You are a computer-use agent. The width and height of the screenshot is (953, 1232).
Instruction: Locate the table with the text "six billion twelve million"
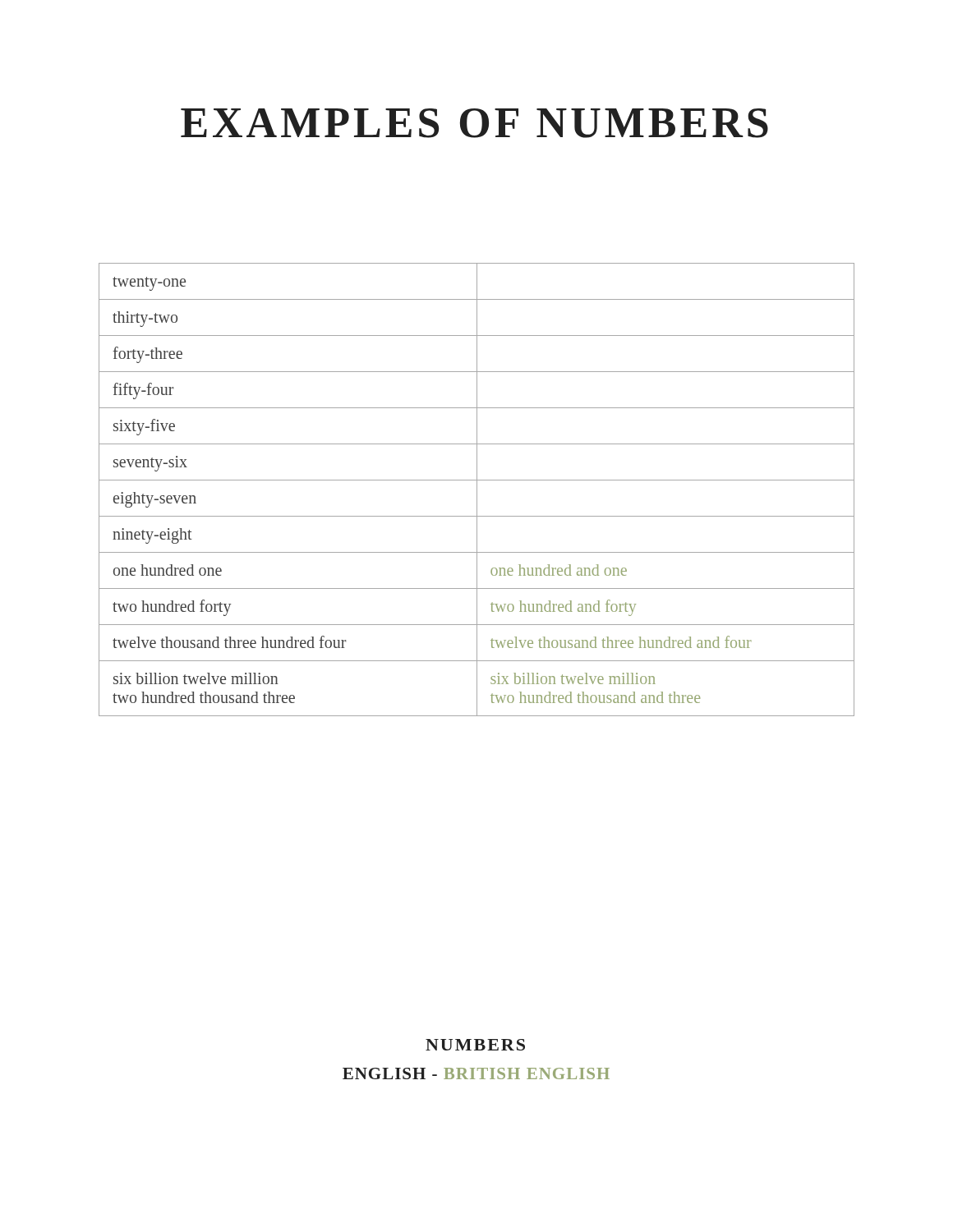point(476,489)
